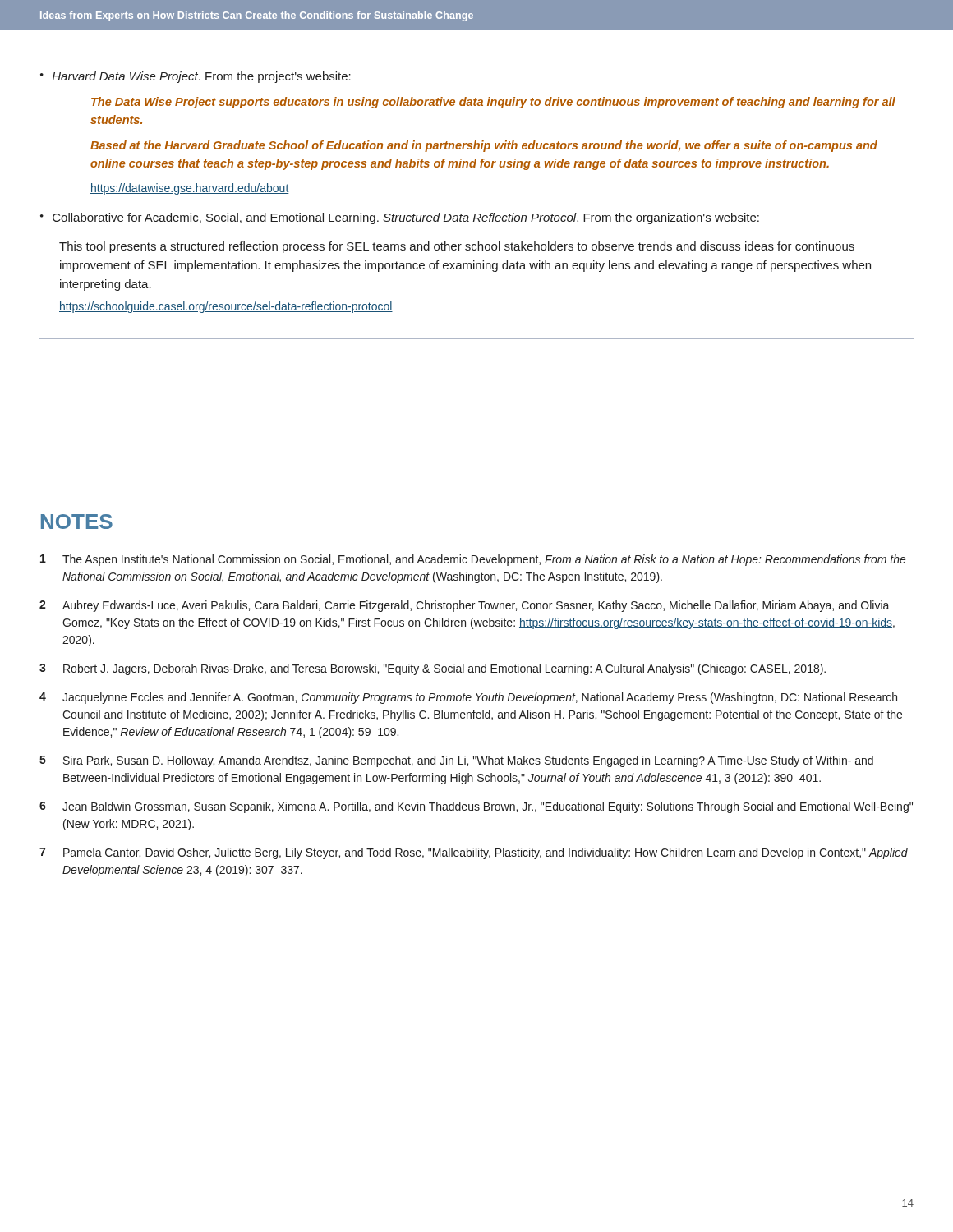The width and height of the screenshot is (953, 1232).
Task: Click the section header
Action: (x=76, y=522)
